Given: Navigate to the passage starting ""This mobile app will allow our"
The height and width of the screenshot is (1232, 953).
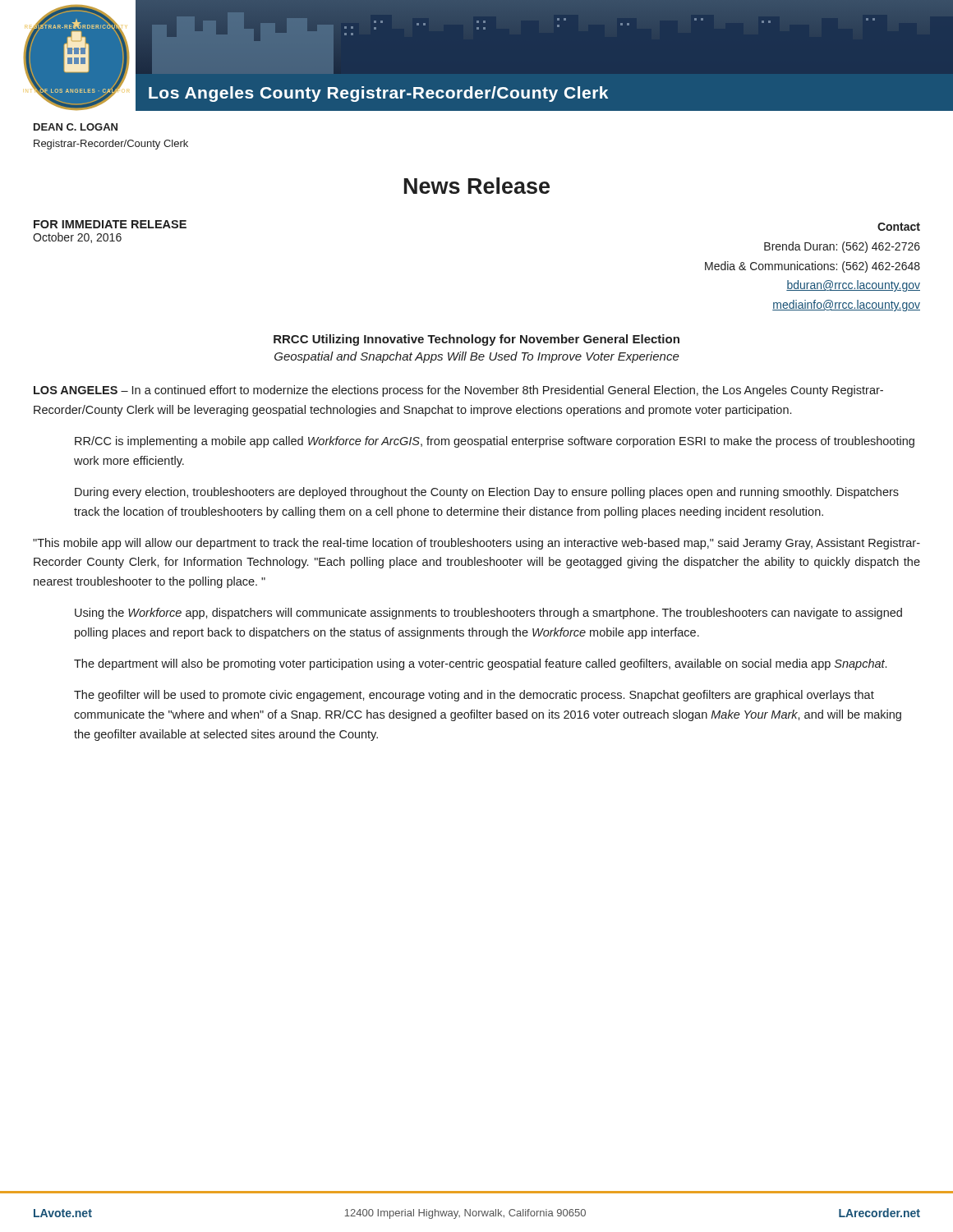Looking at the screenshot, I should pos(476,562).
